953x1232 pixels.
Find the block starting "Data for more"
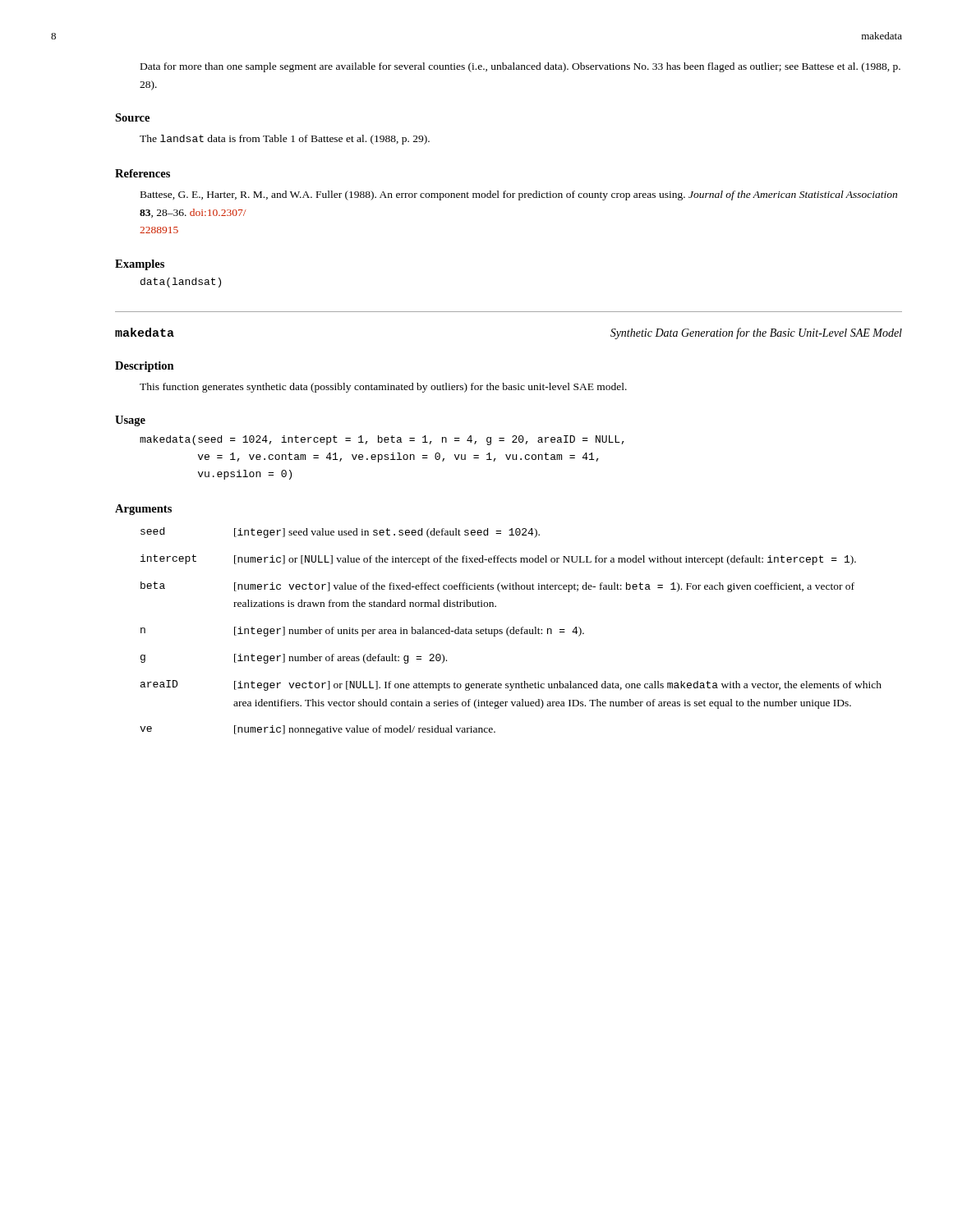pos(520,75)
